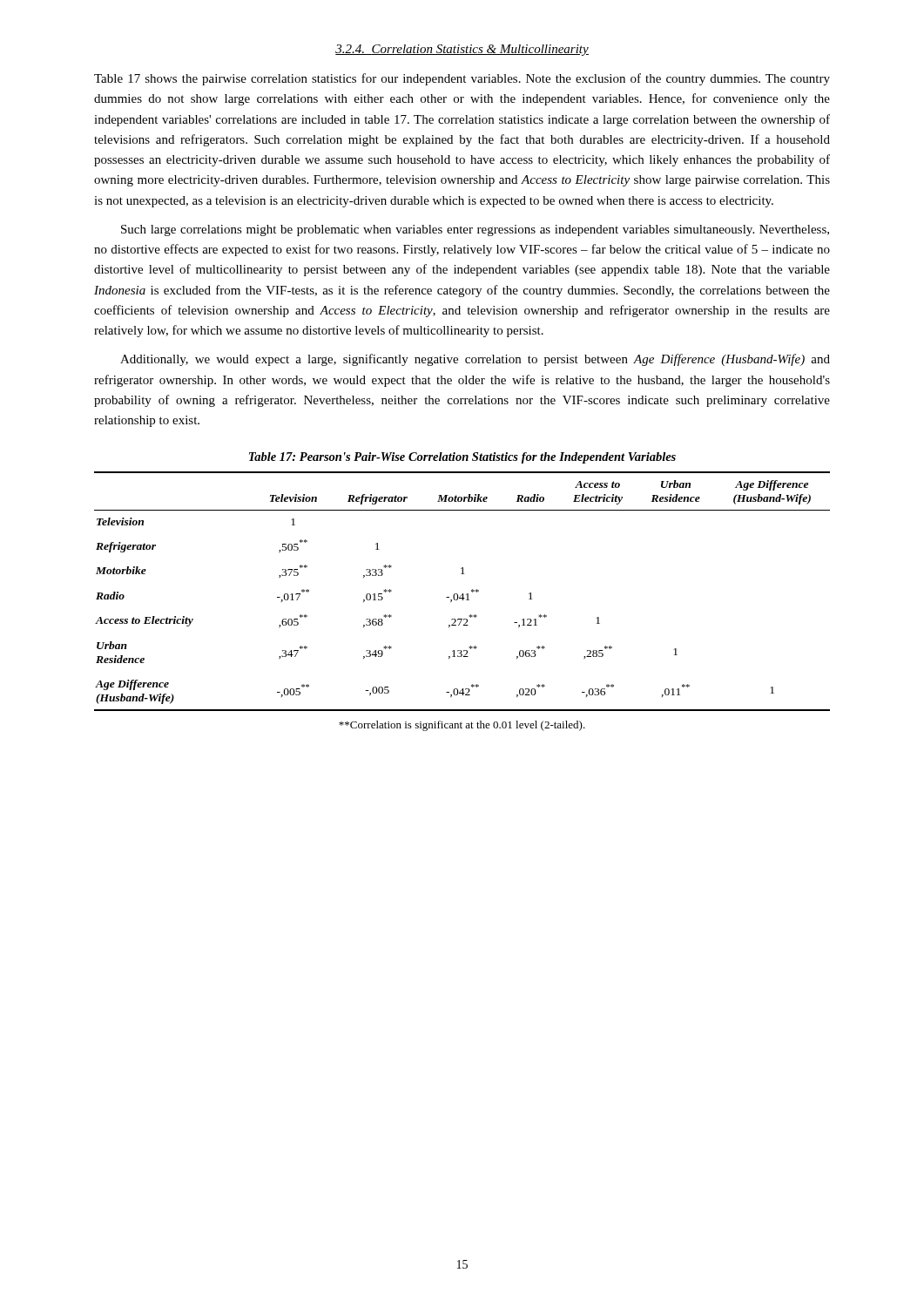
Task: Select the text block that says "Table 17 shows the pairwise correlation"
Action: pyautogui.click(x=462, y=139)
